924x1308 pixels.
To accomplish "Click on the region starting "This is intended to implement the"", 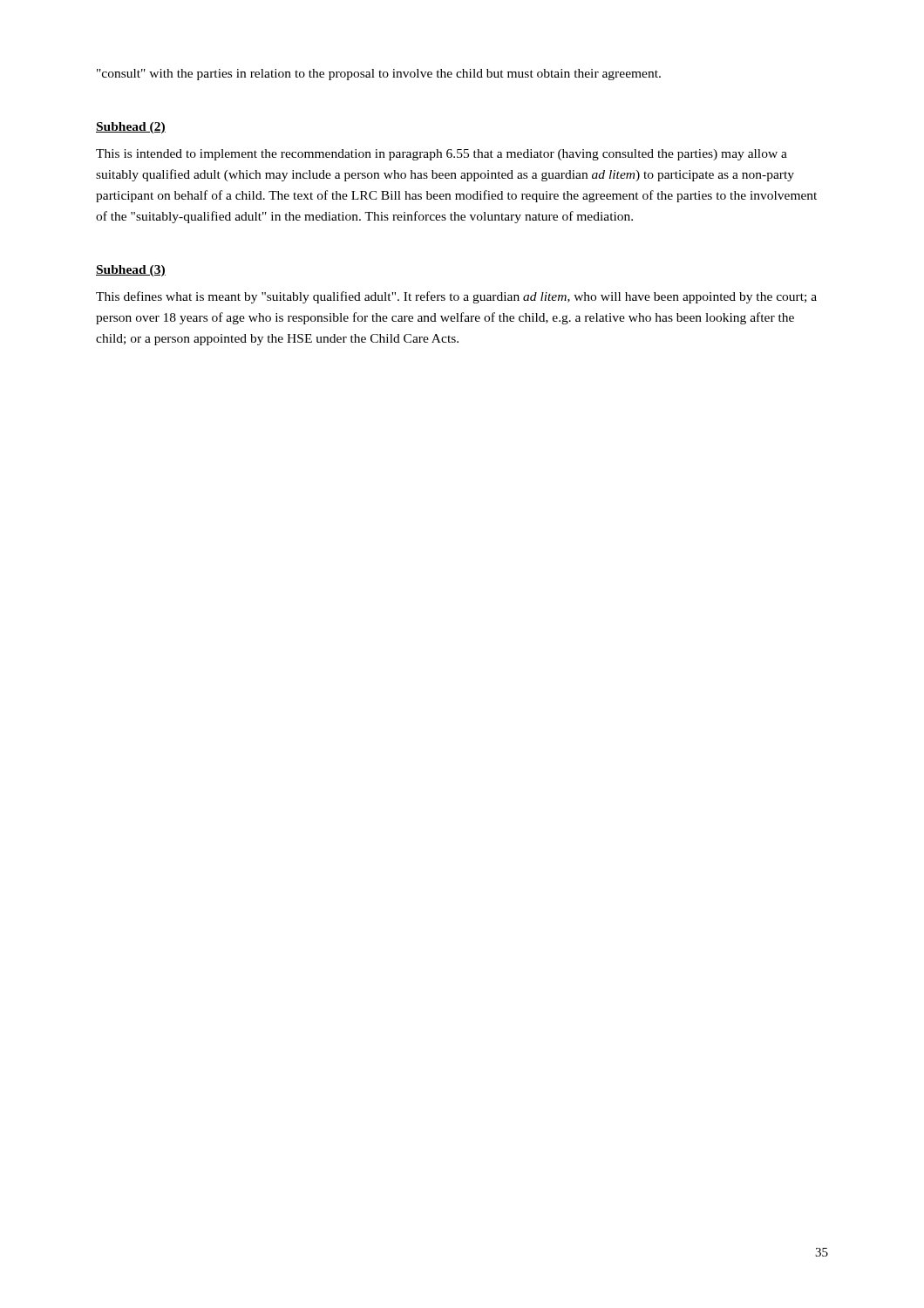I will pos(457,184).
